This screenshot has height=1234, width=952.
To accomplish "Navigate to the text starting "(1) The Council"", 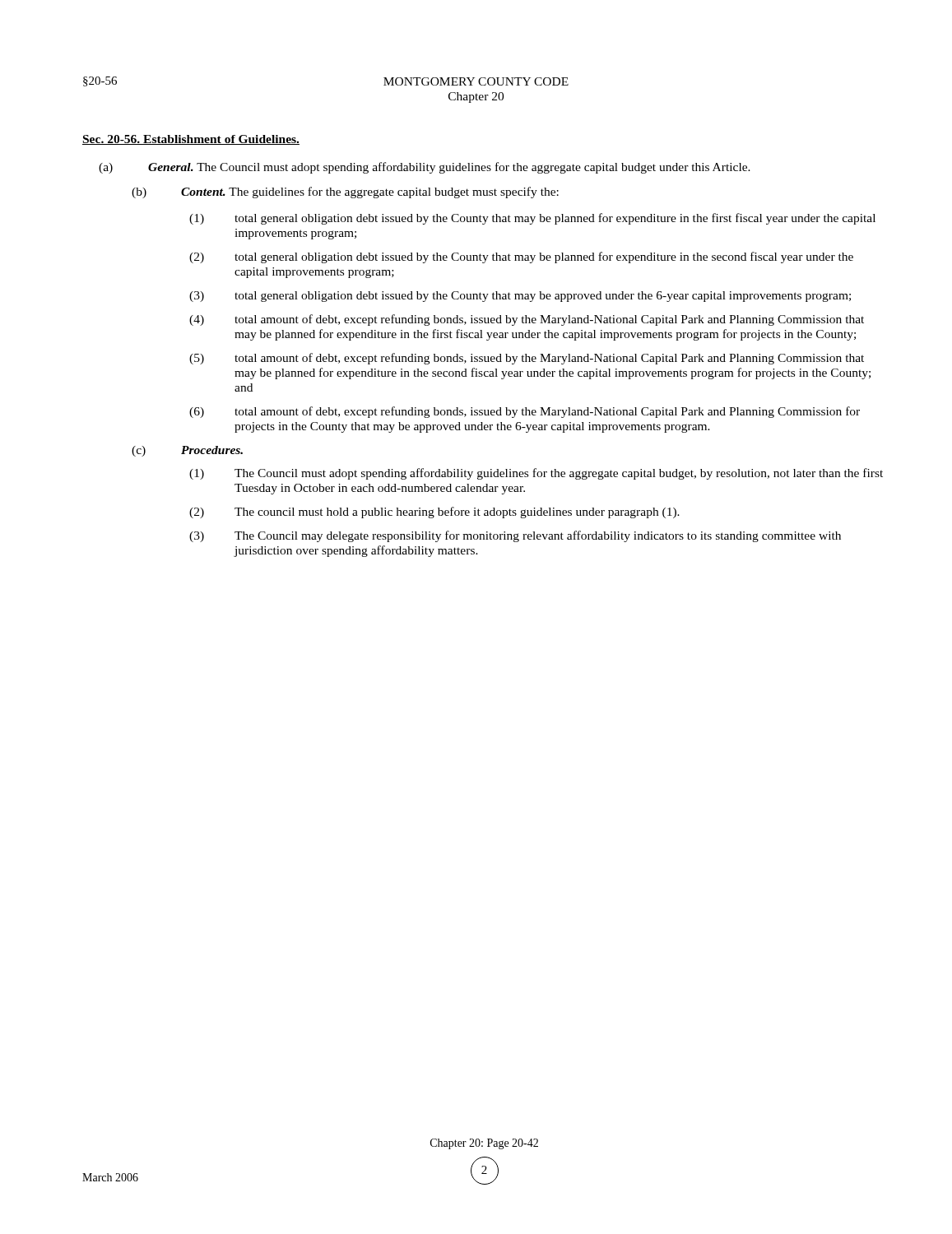I will 538,480.
